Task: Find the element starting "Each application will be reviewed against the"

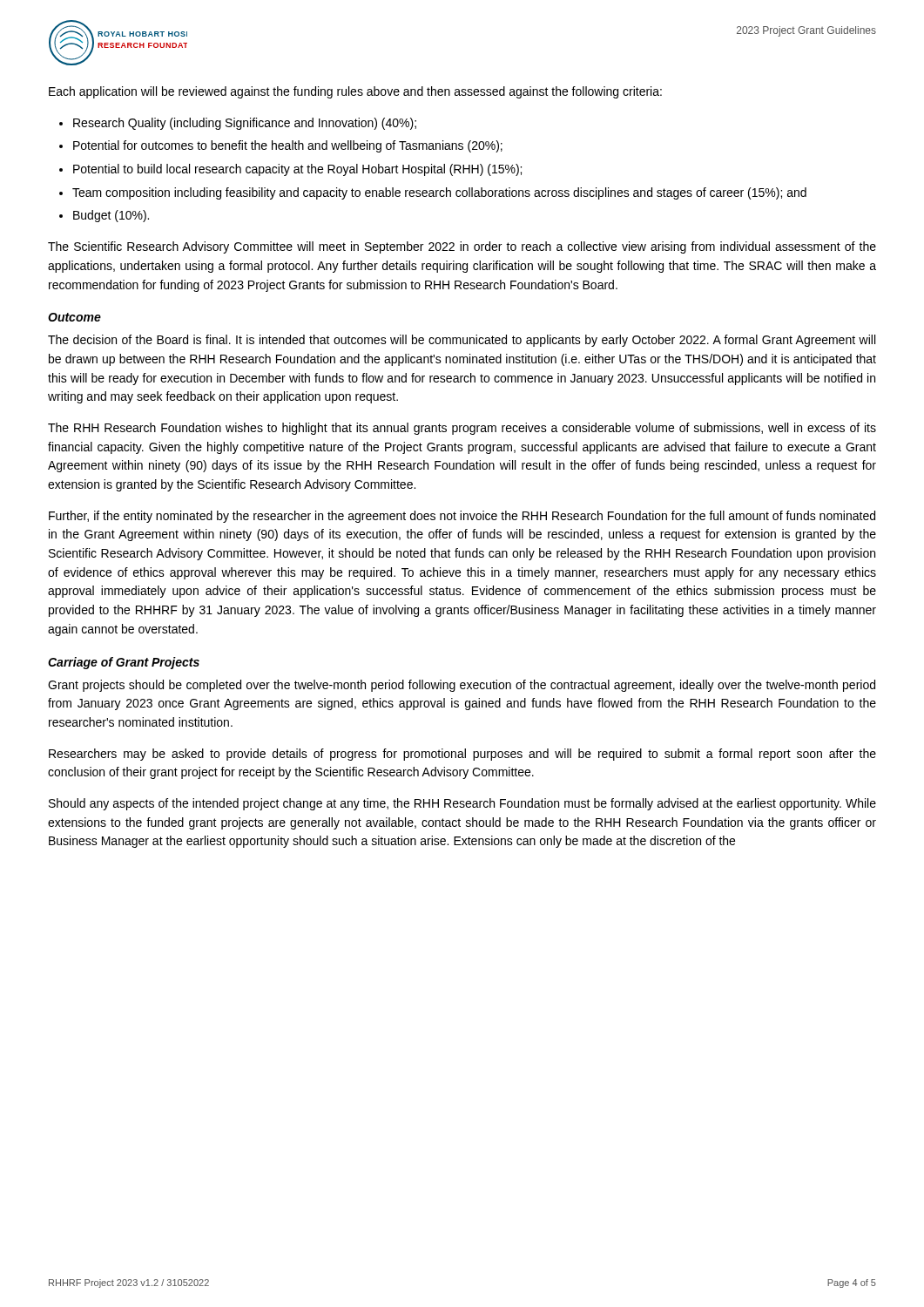Action: click(462, 92)
